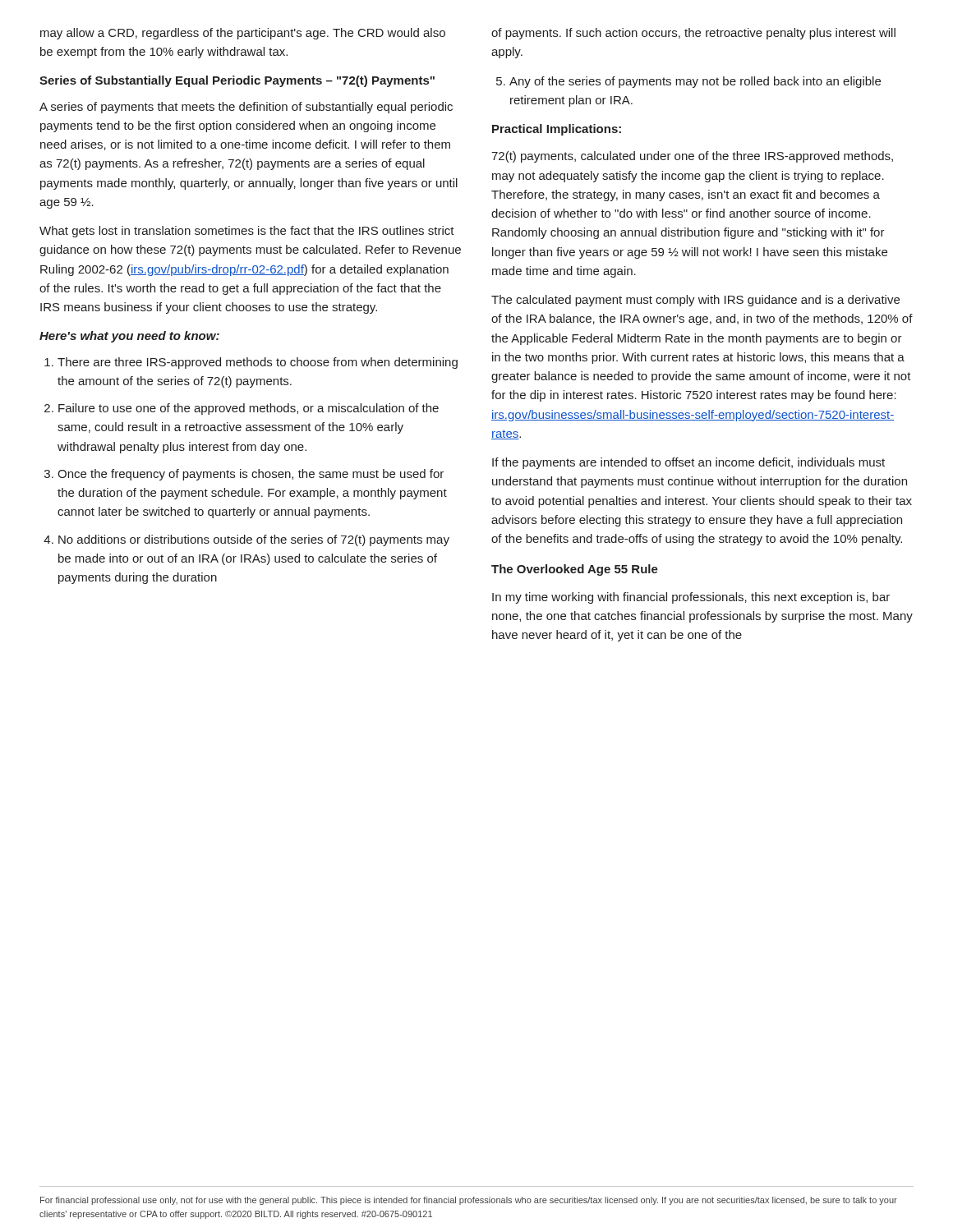Find the passage starting "Series of Substantially Equal Periodic Payments –"
The width and height of the screenshot is (953, 1232).
click(251, 80)
